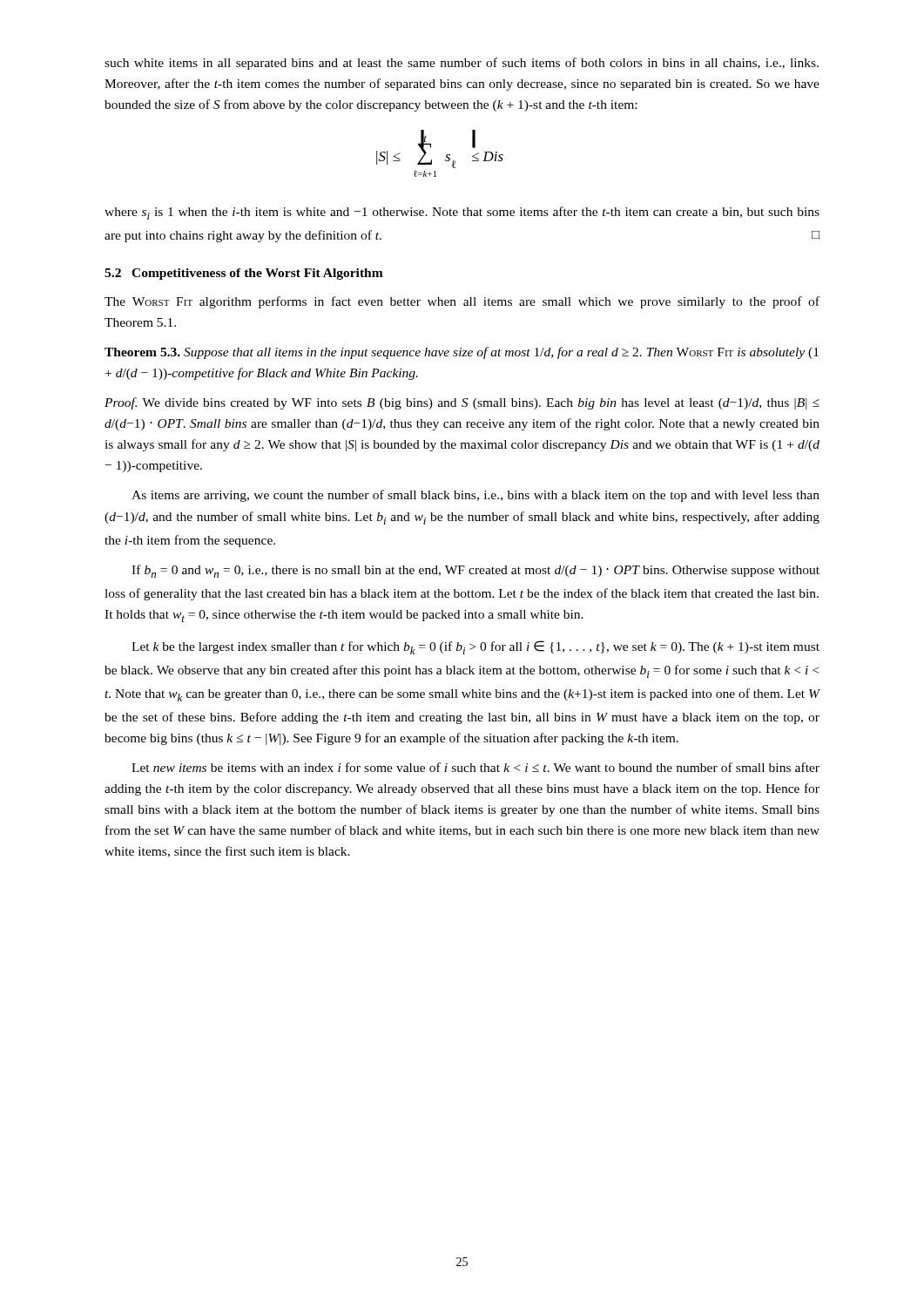Select the text block that says "Let k be the largest index smaller than"
Screen dimensions: 1307x924
462,692
